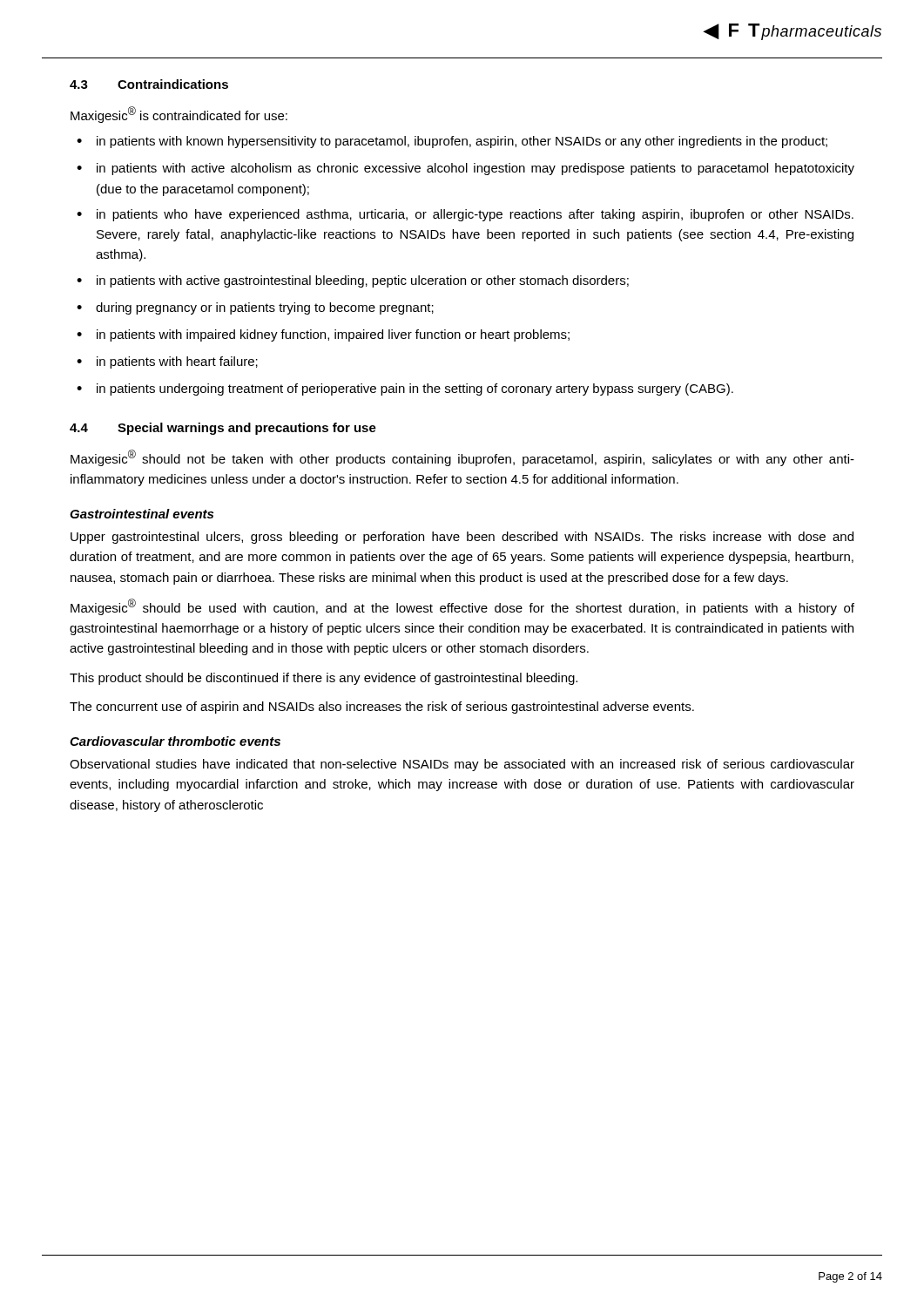Locate the block of text that opens with "• in patients who have experienced asthma, urticaria,"
The width and height of the screenshot is (924, 1307).
coord(462,234)
